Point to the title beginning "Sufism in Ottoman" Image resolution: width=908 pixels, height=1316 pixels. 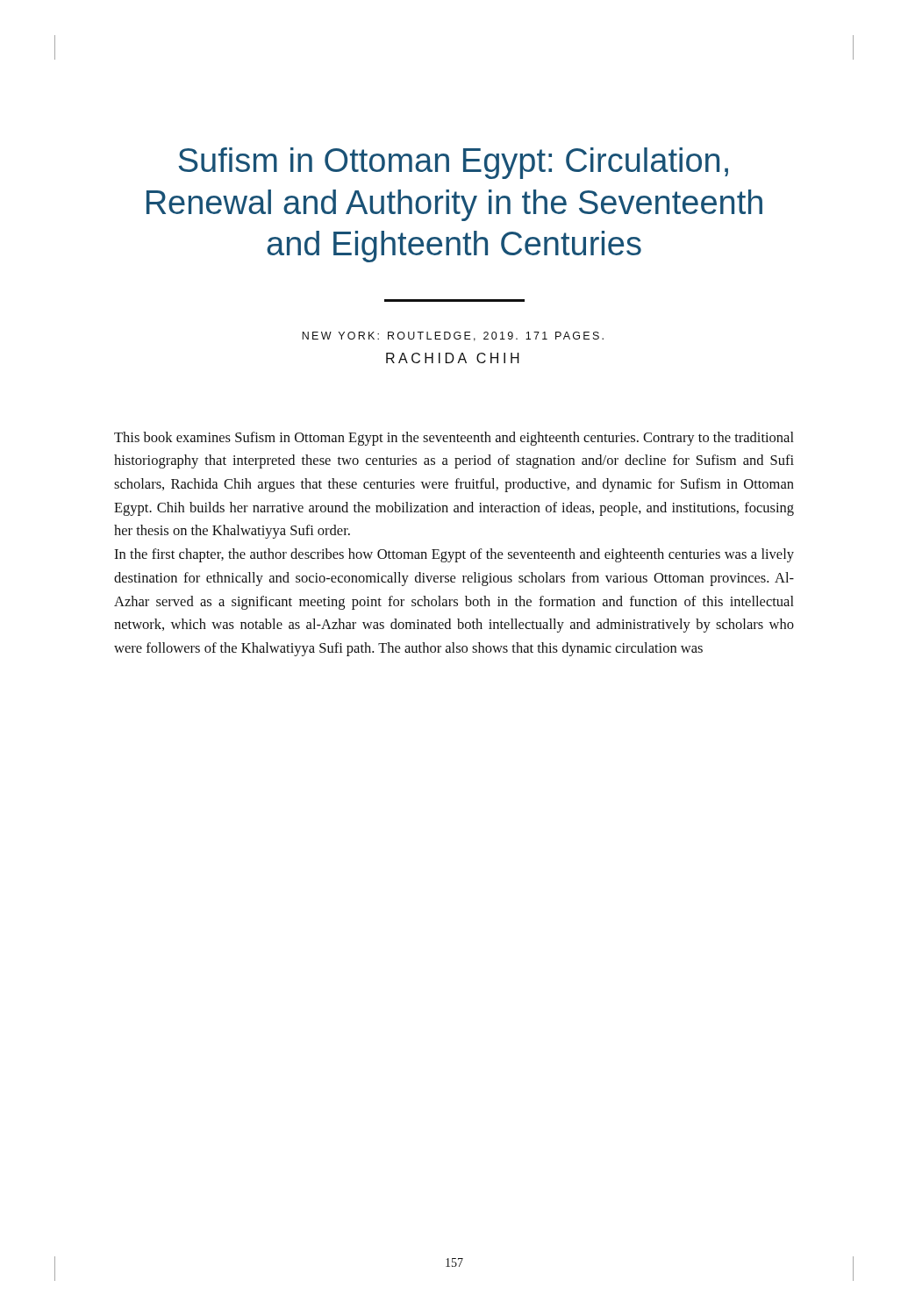click(x=454, y=203)
